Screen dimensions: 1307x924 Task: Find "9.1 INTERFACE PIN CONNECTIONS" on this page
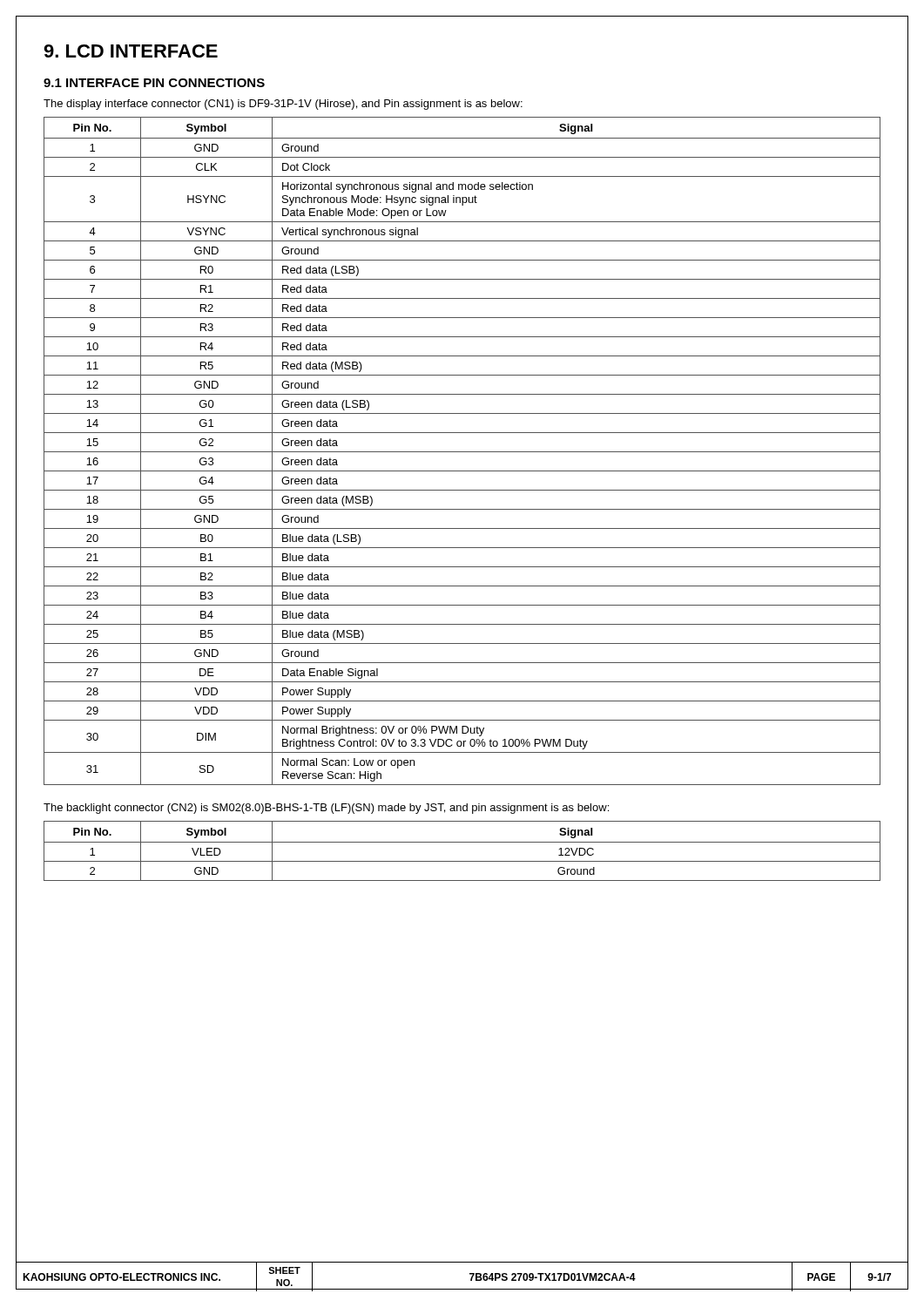(x=154, y=83)
